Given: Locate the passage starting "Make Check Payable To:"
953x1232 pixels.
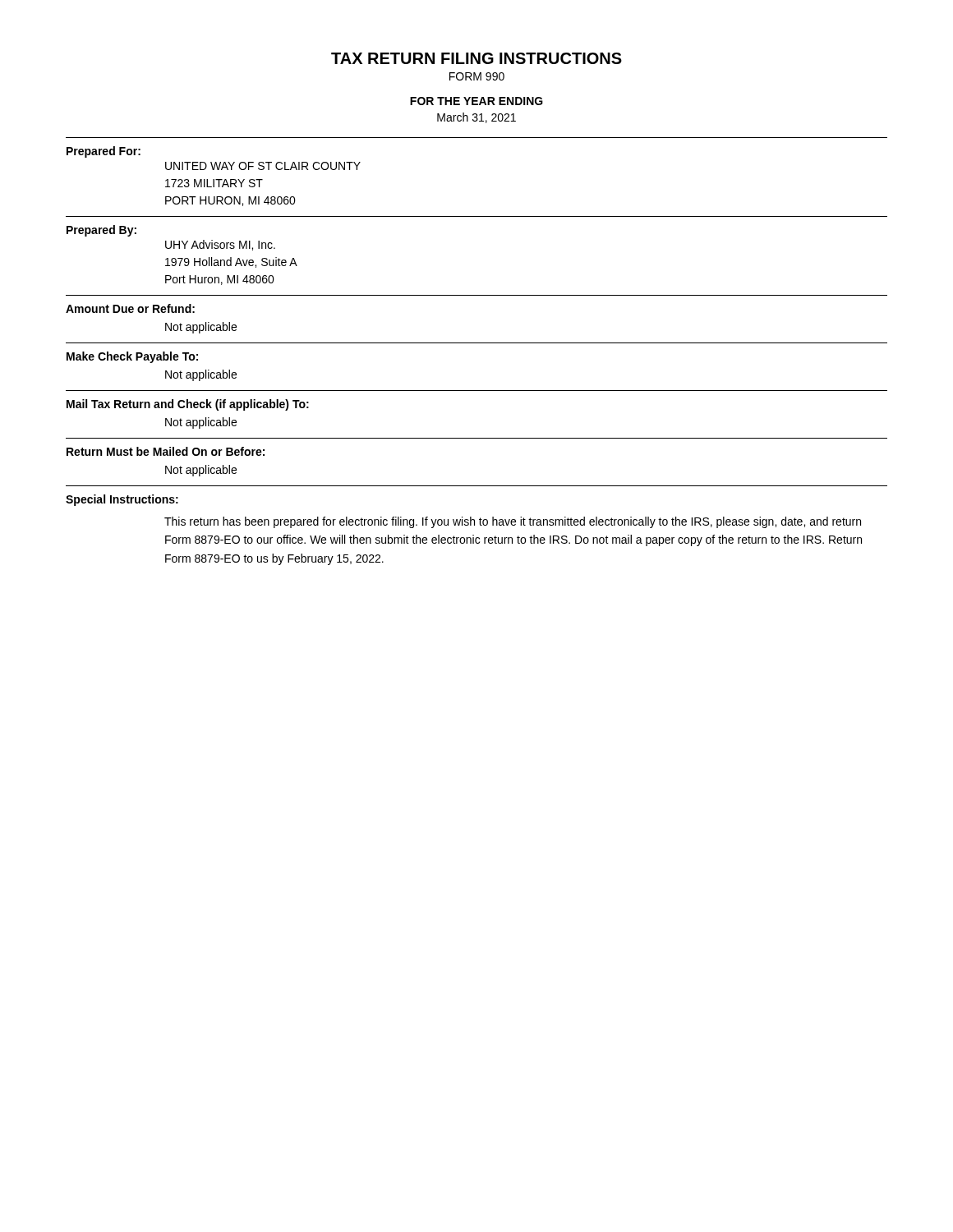Looking at the screenshot, I should (132, 356).
